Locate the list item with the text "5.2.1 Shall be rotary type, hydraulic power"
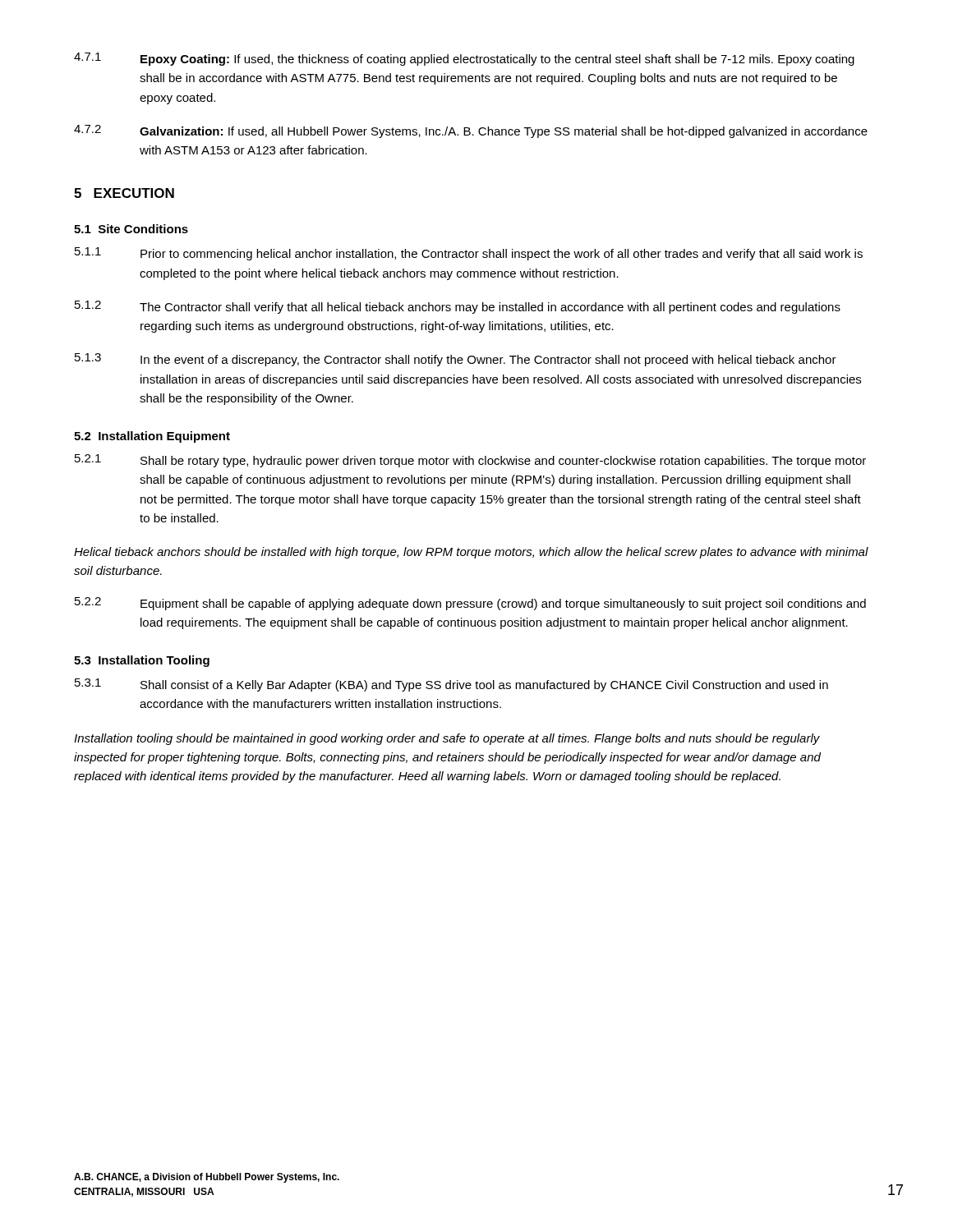 pos(472,489)
